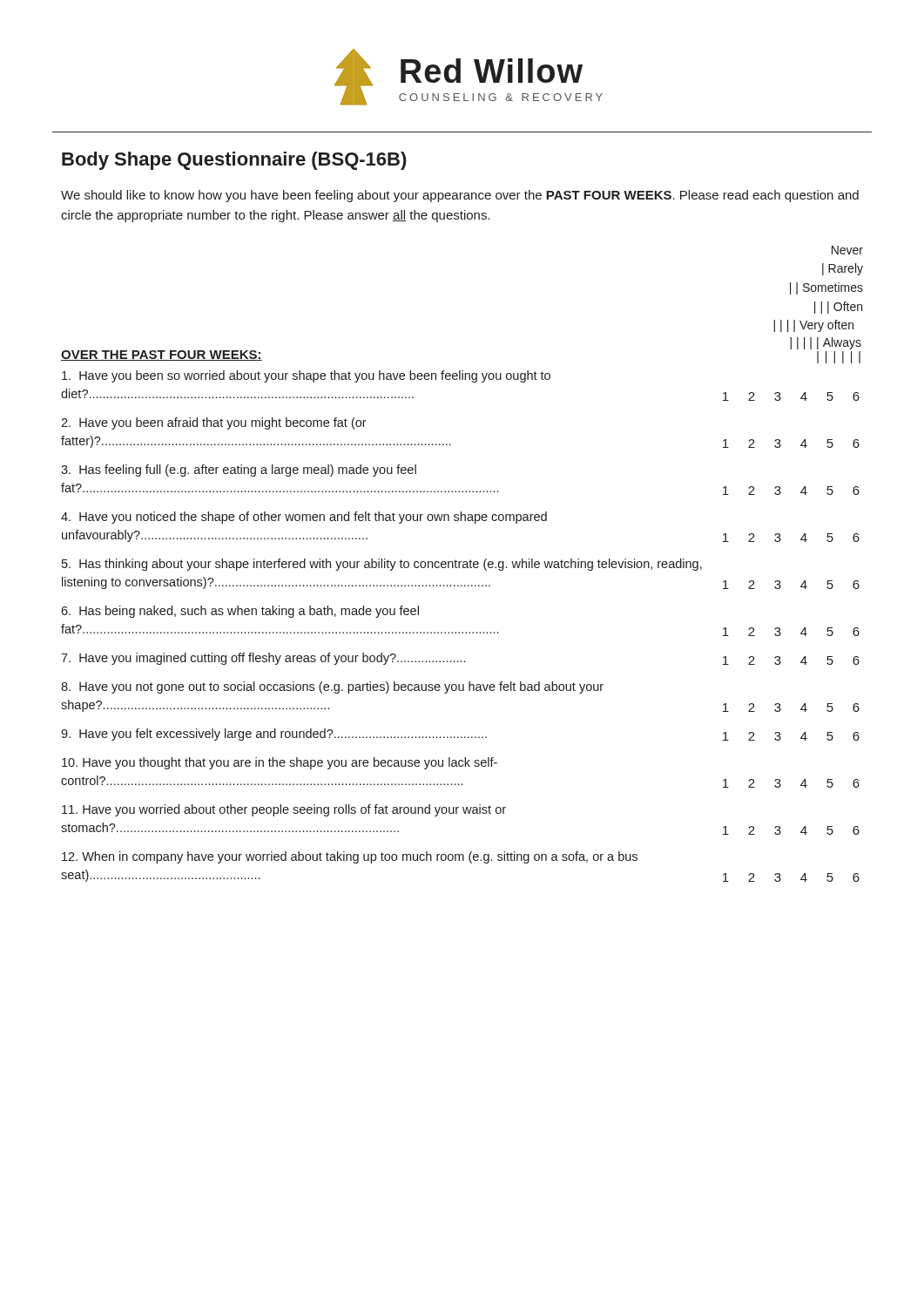Where is the passage that starts "4. Have you noticed the shape of"?
Screen dimensions: 1307x924
point(462,526)
